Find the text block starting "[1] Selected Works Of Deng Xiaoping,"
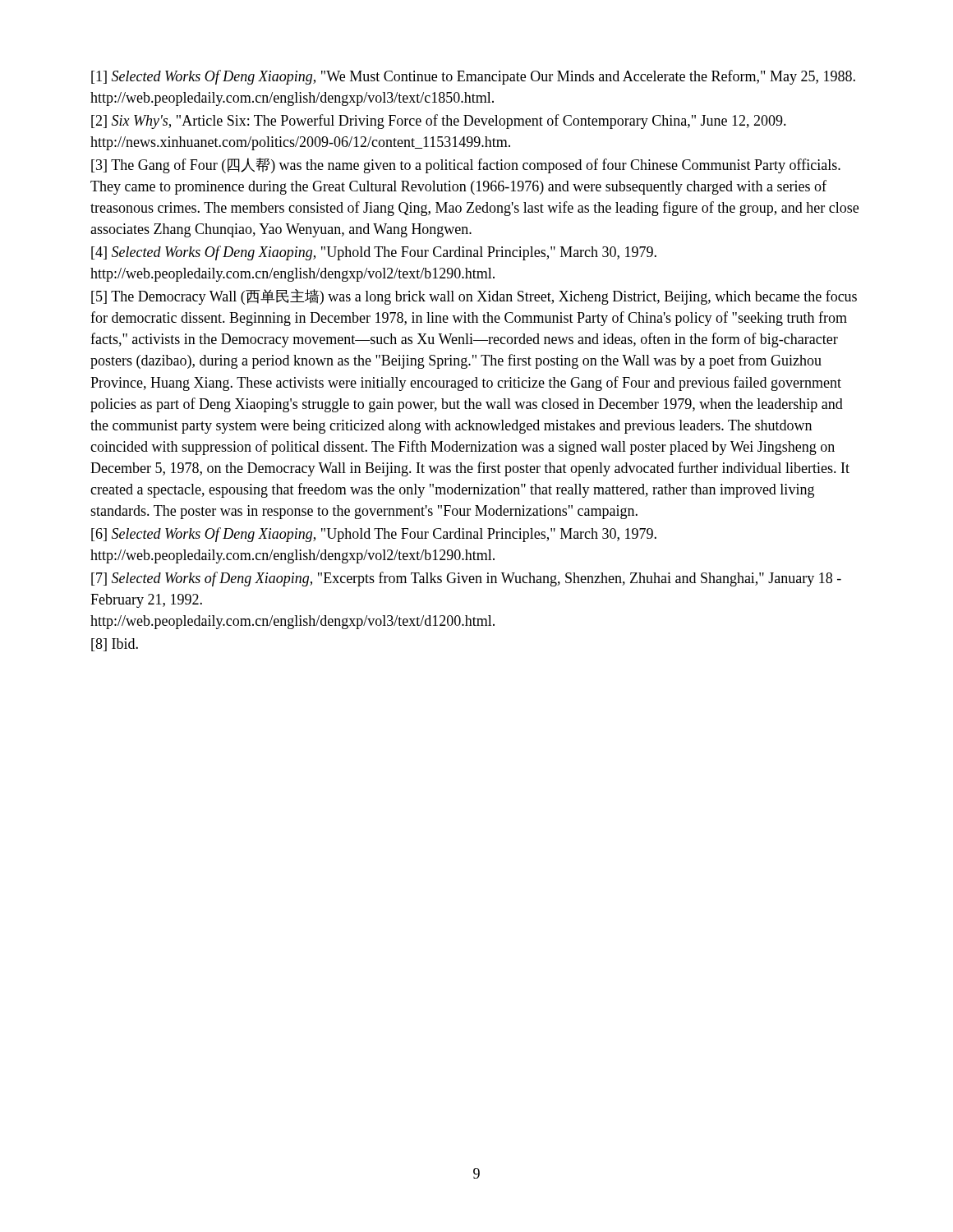 tap(476, 87)
